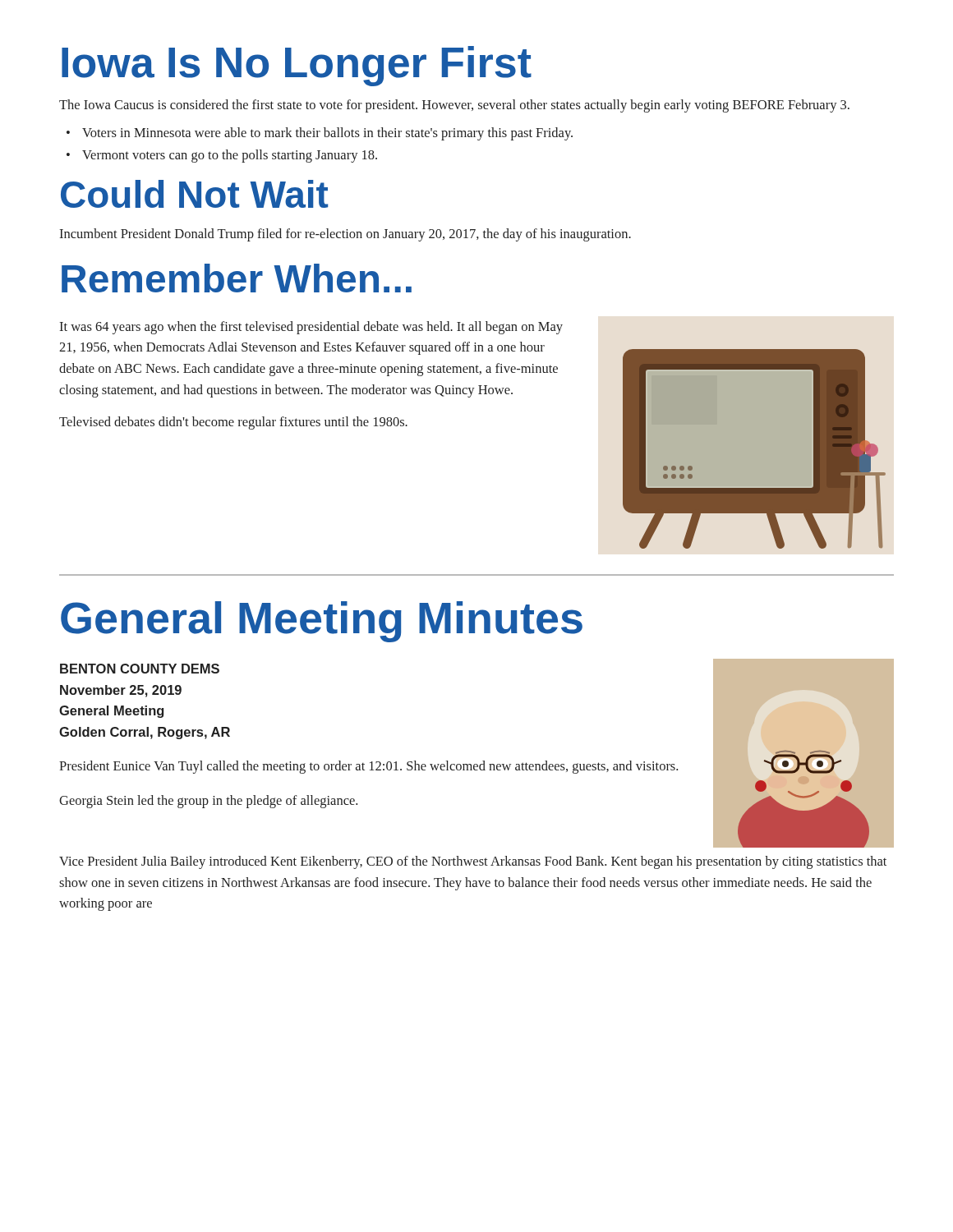Click on the text block starting "Iowa Is No Longer First"
This screenshot has width=953, height=1232.
(x=295, y=63)
